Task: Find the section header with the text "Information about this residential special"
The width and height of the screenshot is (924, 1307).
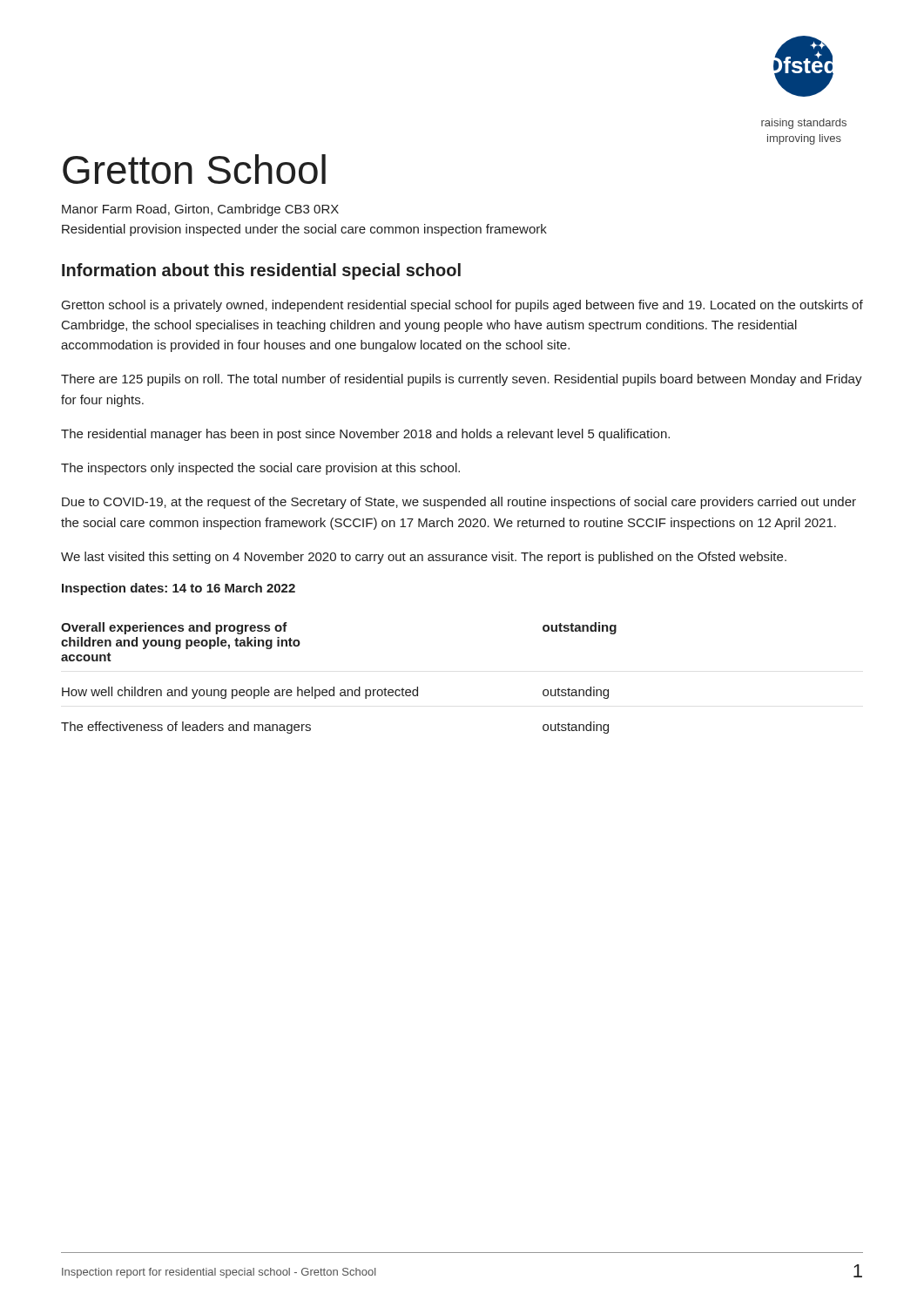Action: [x=261, y=270]
